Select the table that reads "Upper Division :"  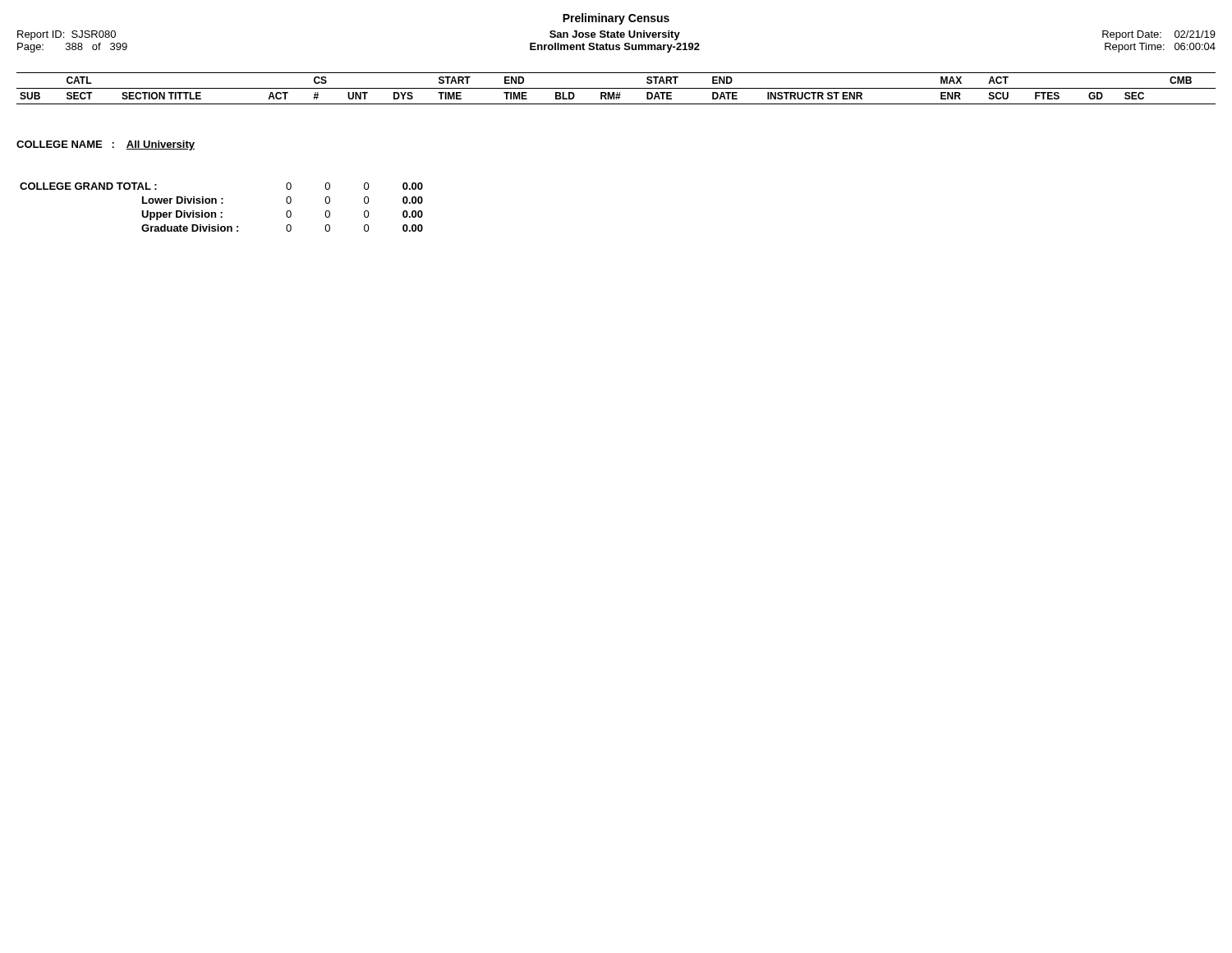tap(616, 207)
